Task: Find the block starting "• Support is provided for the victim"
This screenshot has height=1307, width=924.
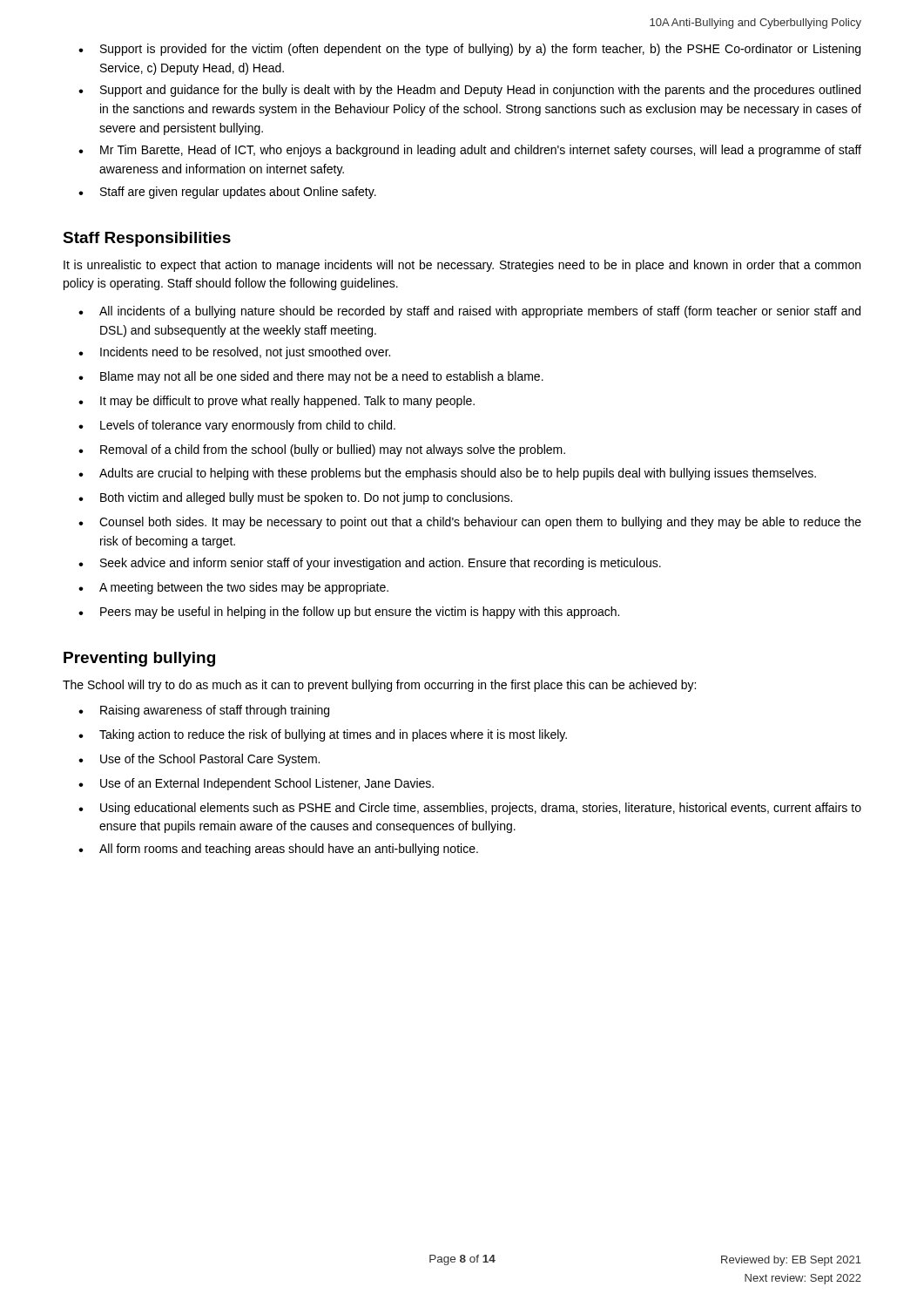Action: 470,59
